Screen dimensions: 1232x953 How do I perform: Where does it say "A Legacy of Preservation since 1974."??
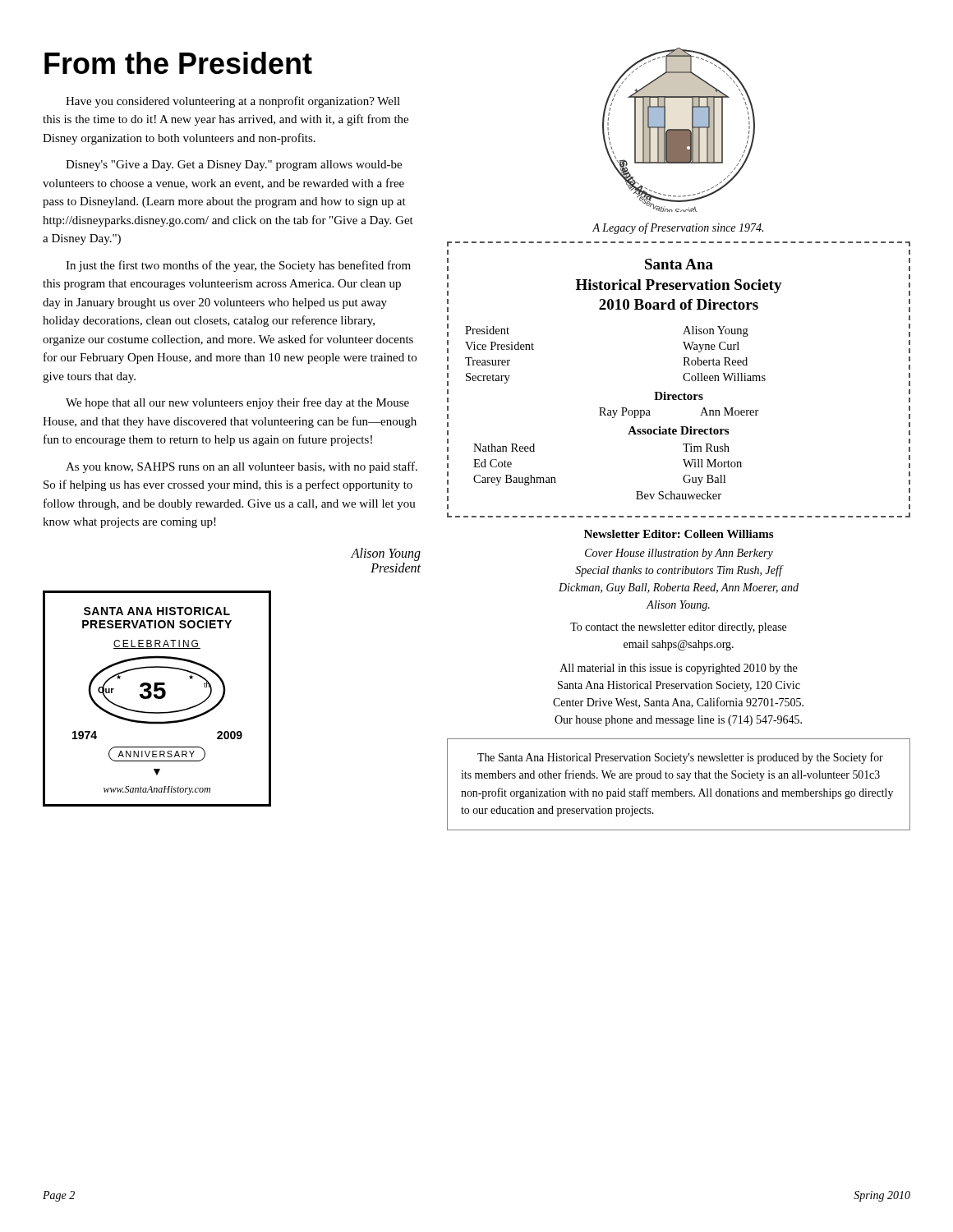pos(679,228)
